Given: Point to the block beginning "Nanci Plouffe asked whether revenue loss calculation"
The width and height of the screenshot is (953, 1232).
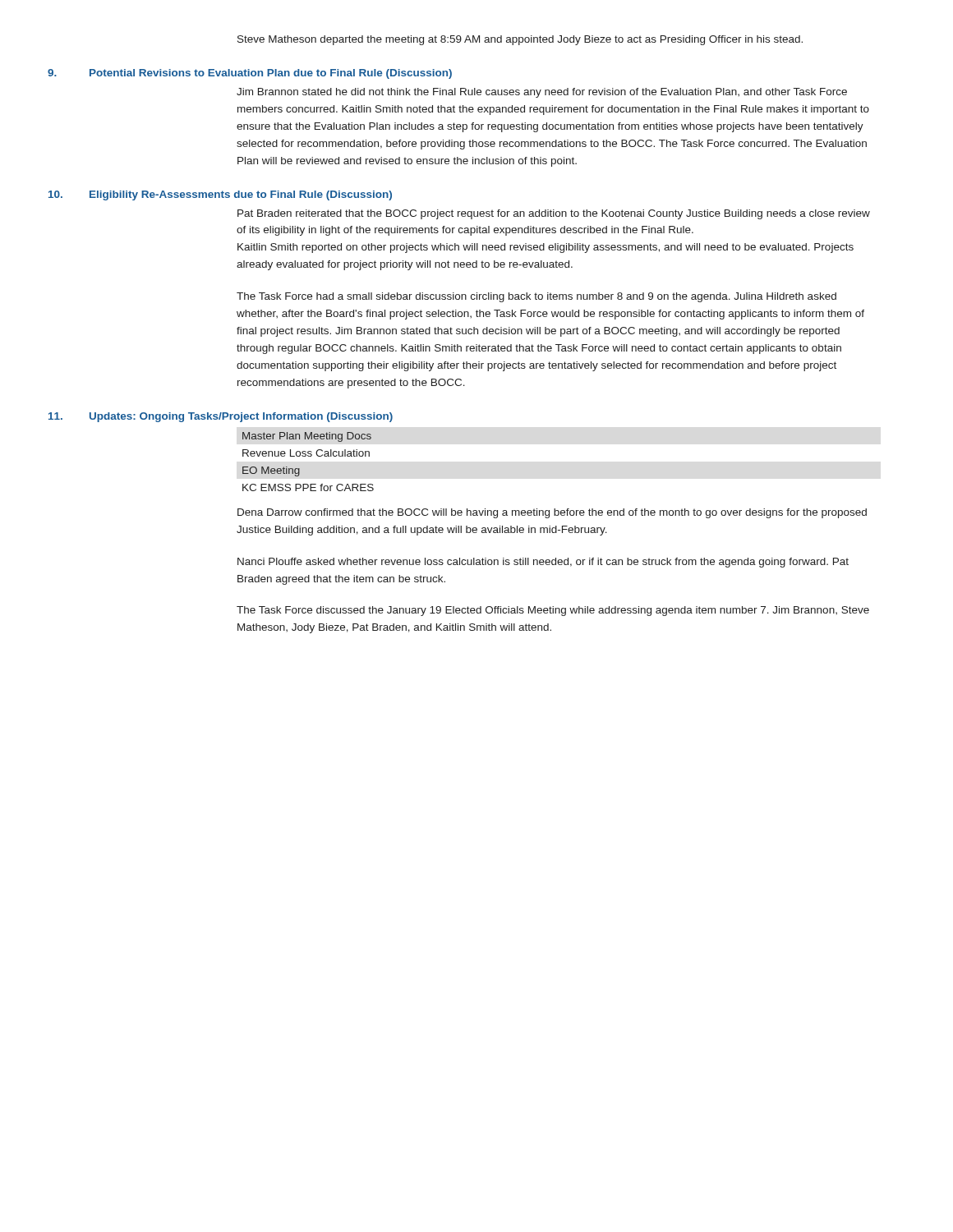Looking at the screenshot, I should tap(543, 570).
